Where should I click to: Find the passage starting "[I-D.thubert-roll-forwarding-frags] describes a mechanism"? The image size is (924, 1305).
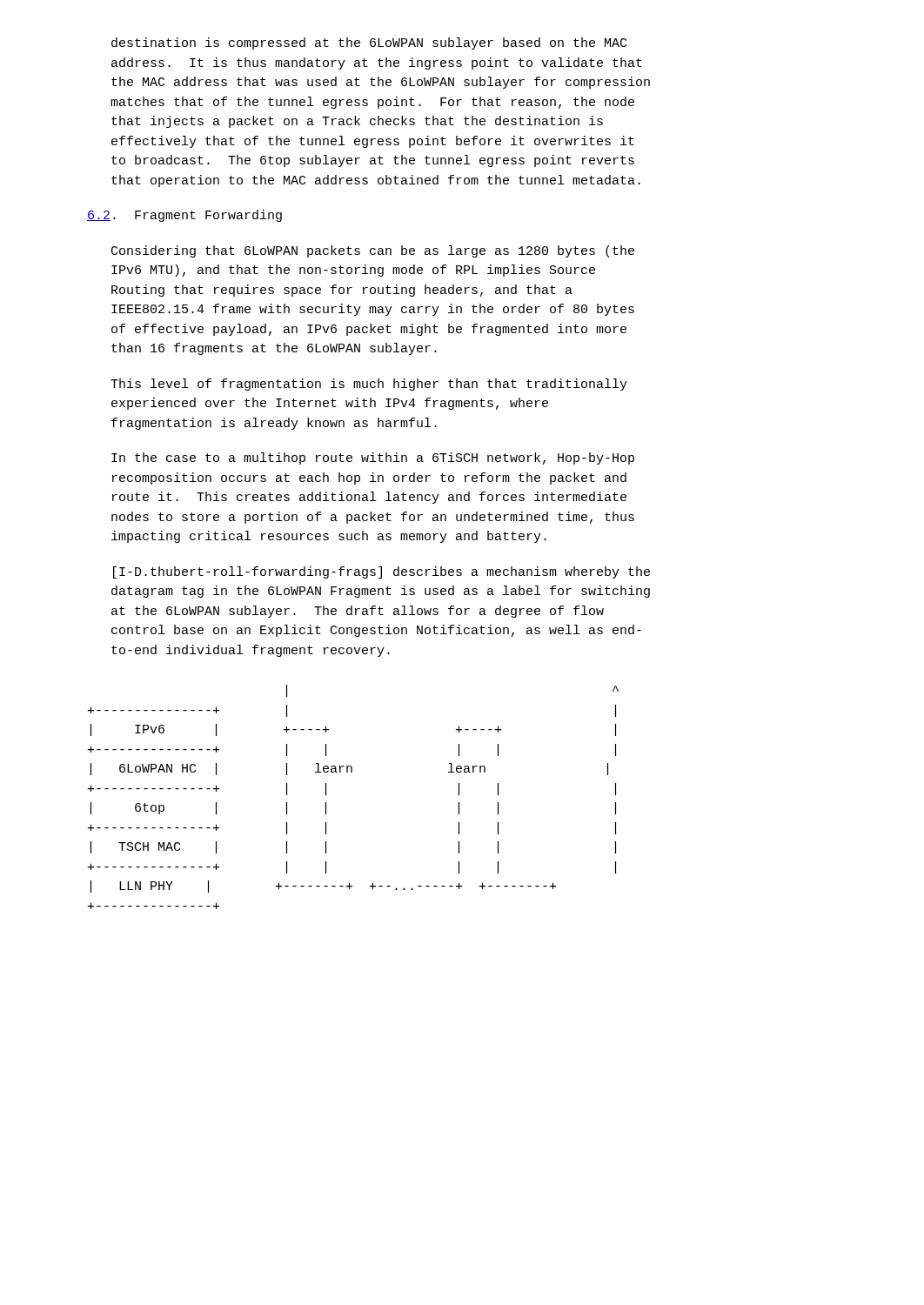coord(369,612)
